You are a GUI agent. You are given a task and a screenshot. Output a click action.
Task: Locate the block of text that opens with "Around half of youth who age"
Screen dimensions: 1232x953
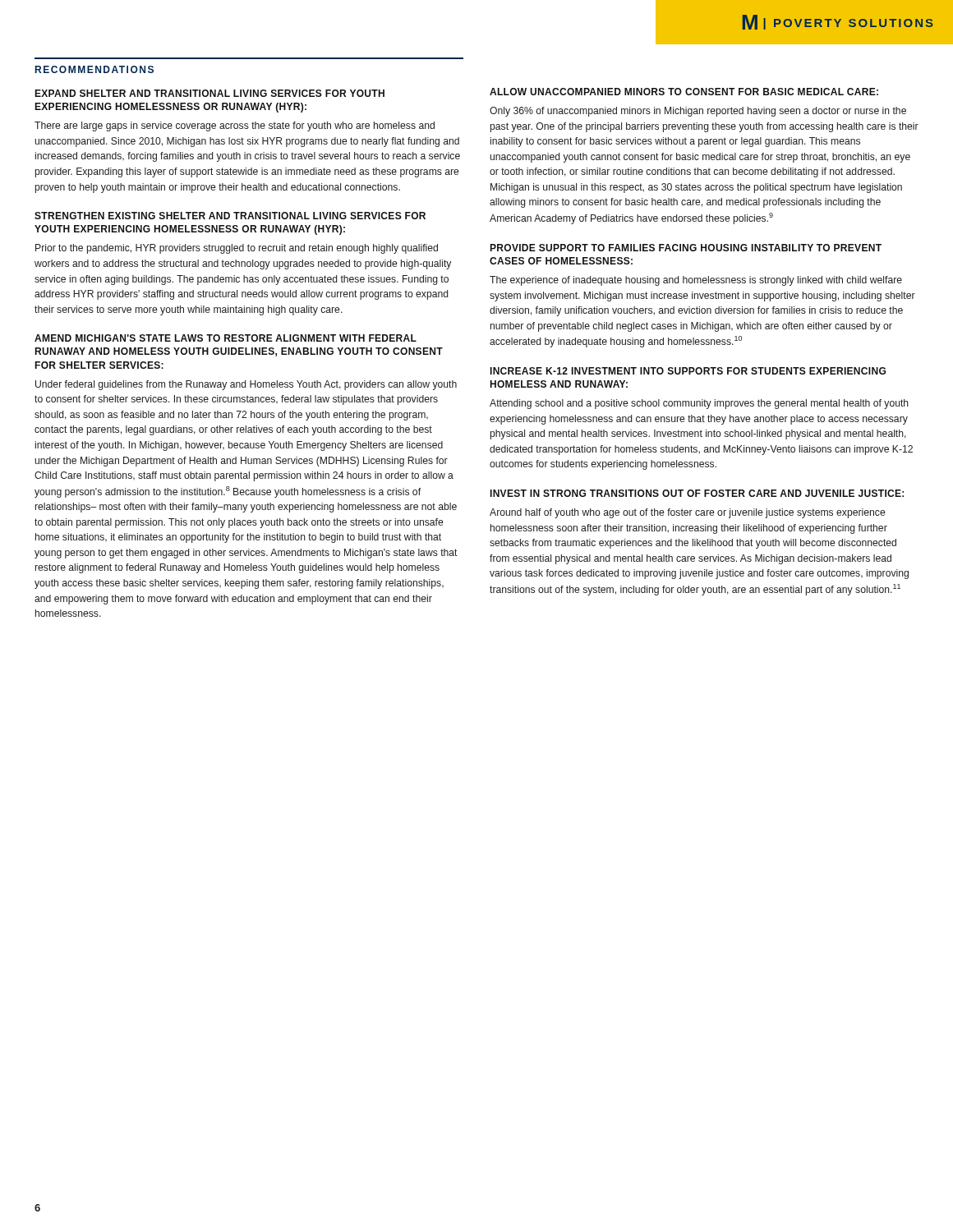pyautogui.click(x=699, y=551)
